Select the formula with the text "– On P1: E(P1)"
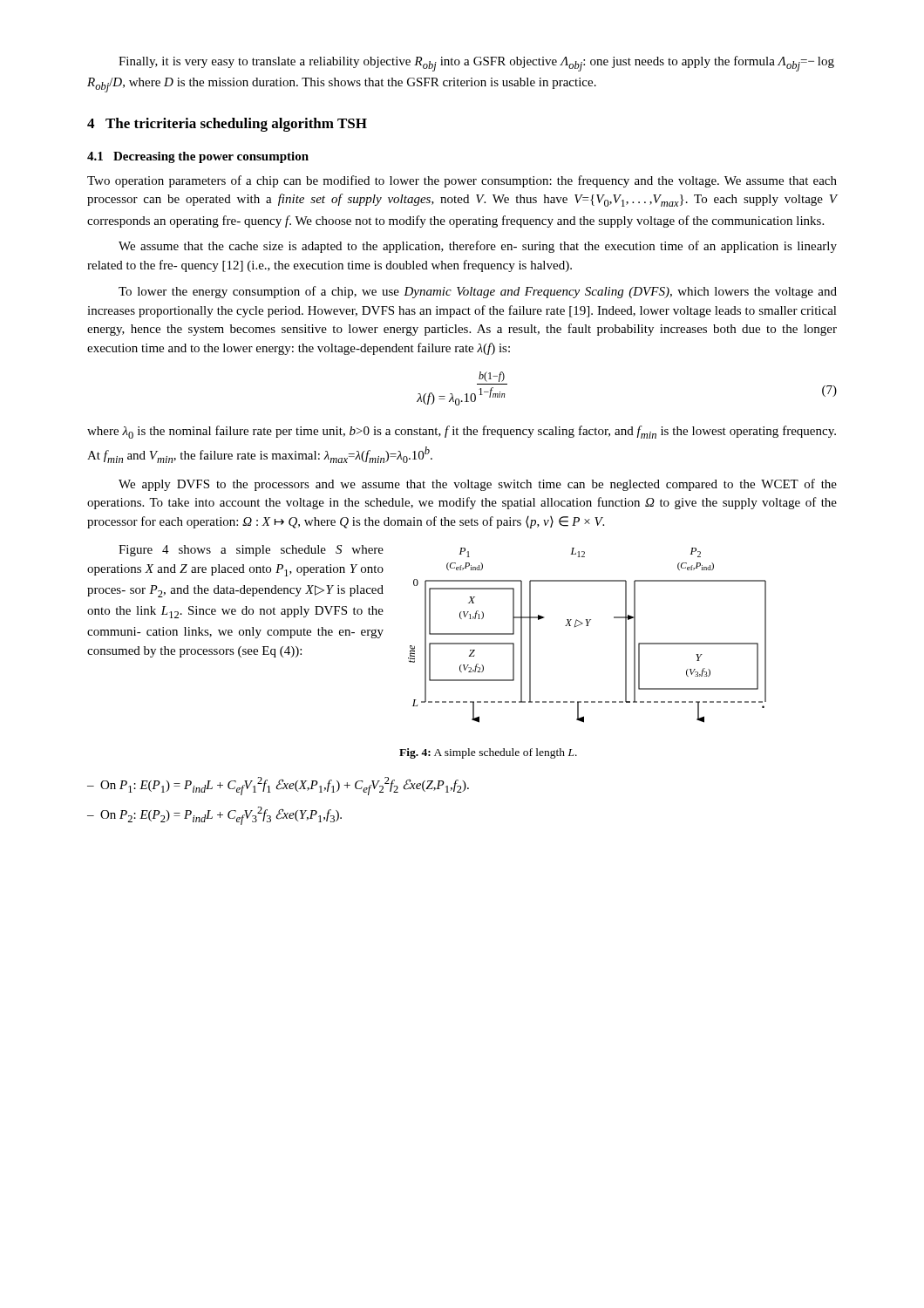Image resolution: width=924 pixels, height=1308 pixels. coord(278,785)
